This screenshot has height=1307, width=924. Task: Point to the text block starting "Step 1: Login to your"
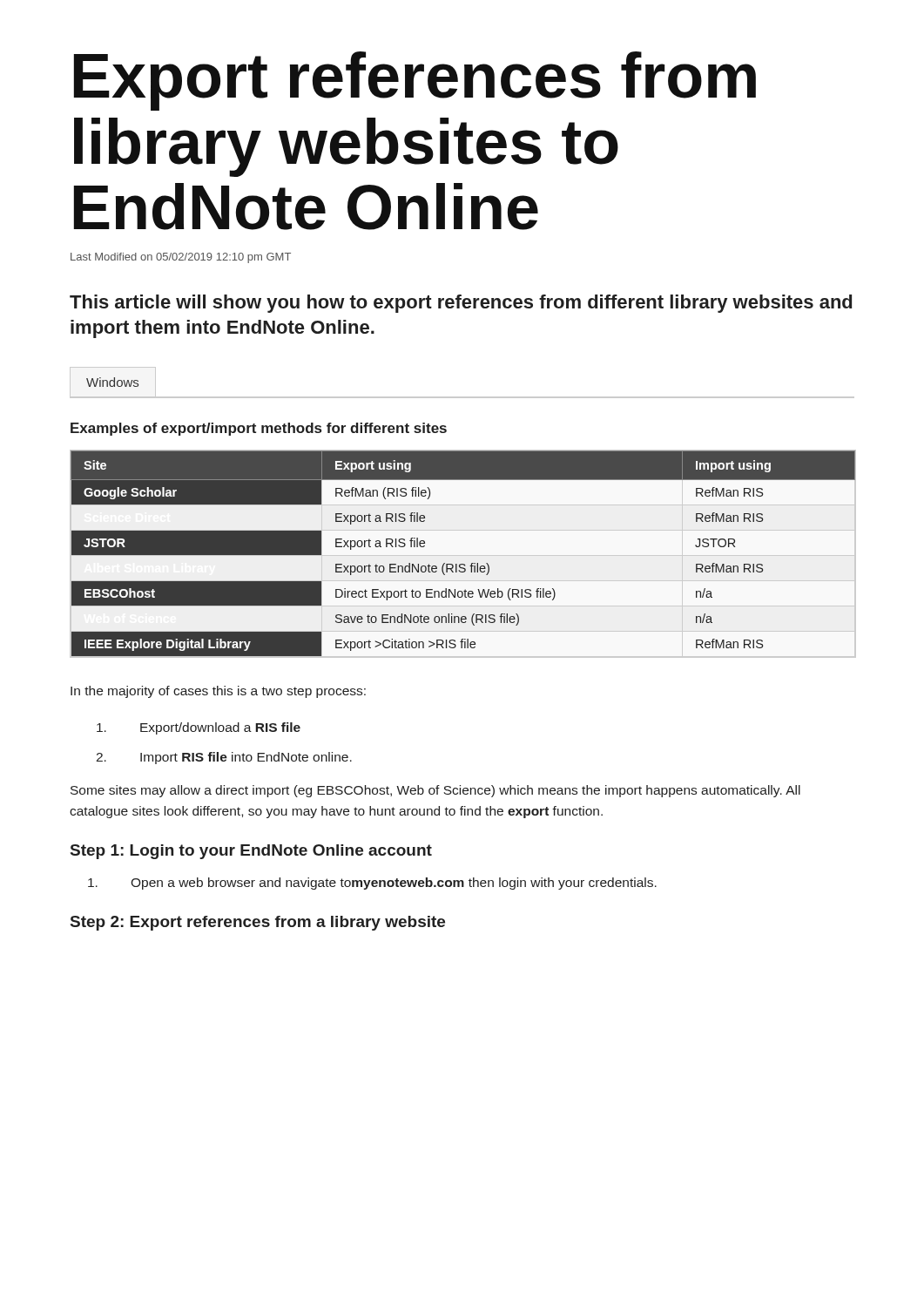pos(251,852)
